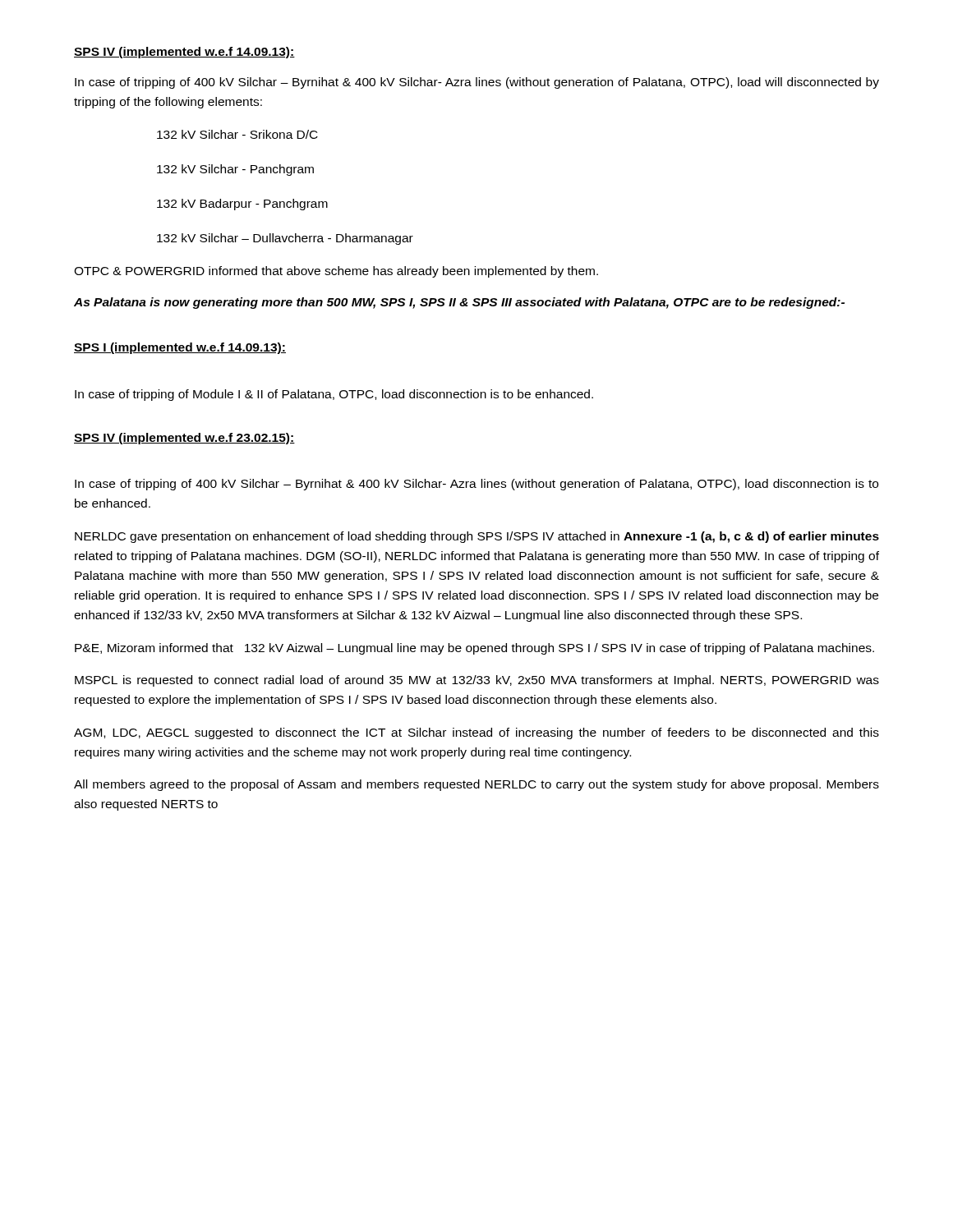Find the section header that reads "SPS IV (implemented w.e.f 14.09.13):"
953x1232 pixels.
tap(184, 53)
